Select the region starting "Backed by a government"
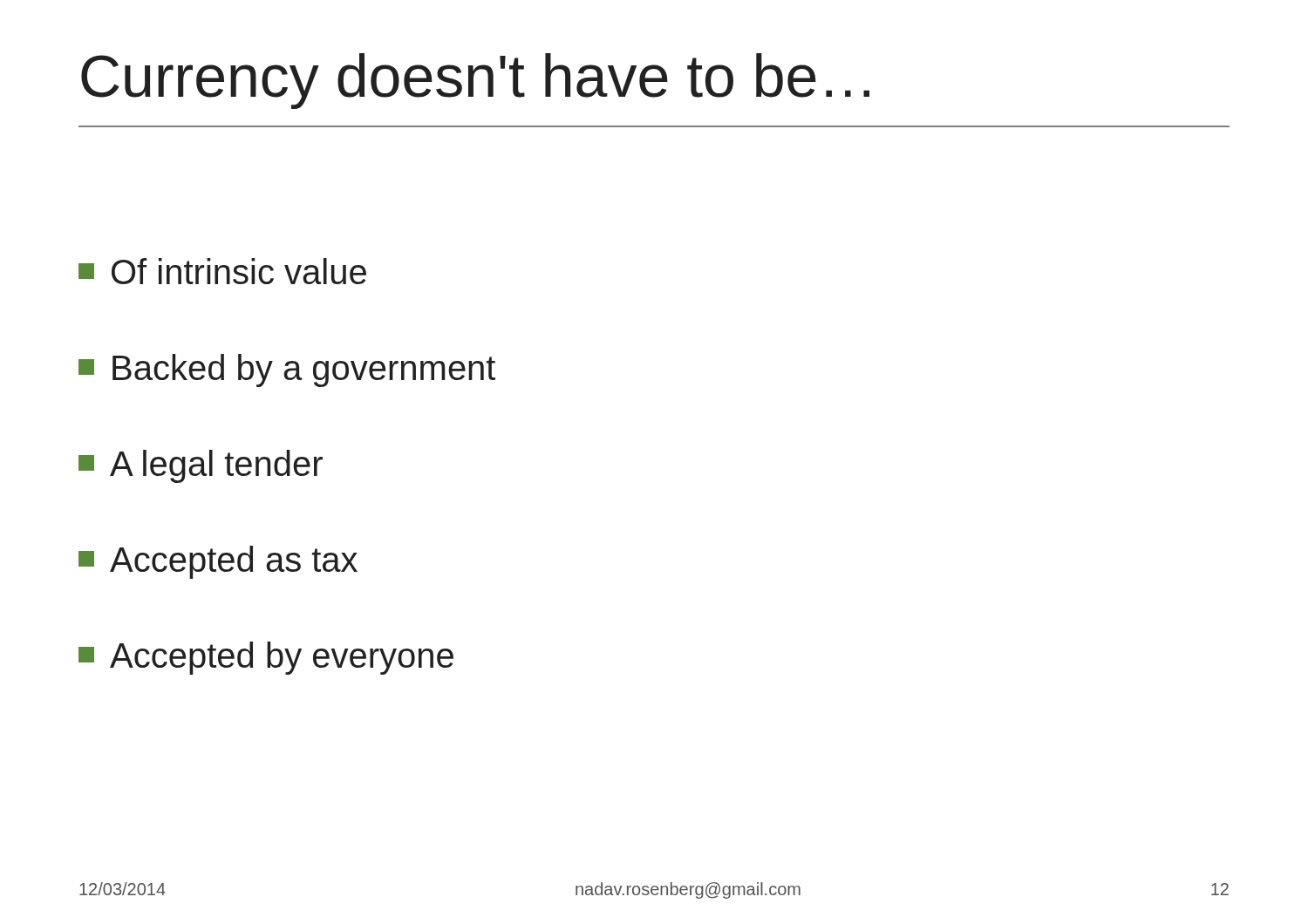The width and height of the screenshot is (1308, 924). click(x=287, y=368)
